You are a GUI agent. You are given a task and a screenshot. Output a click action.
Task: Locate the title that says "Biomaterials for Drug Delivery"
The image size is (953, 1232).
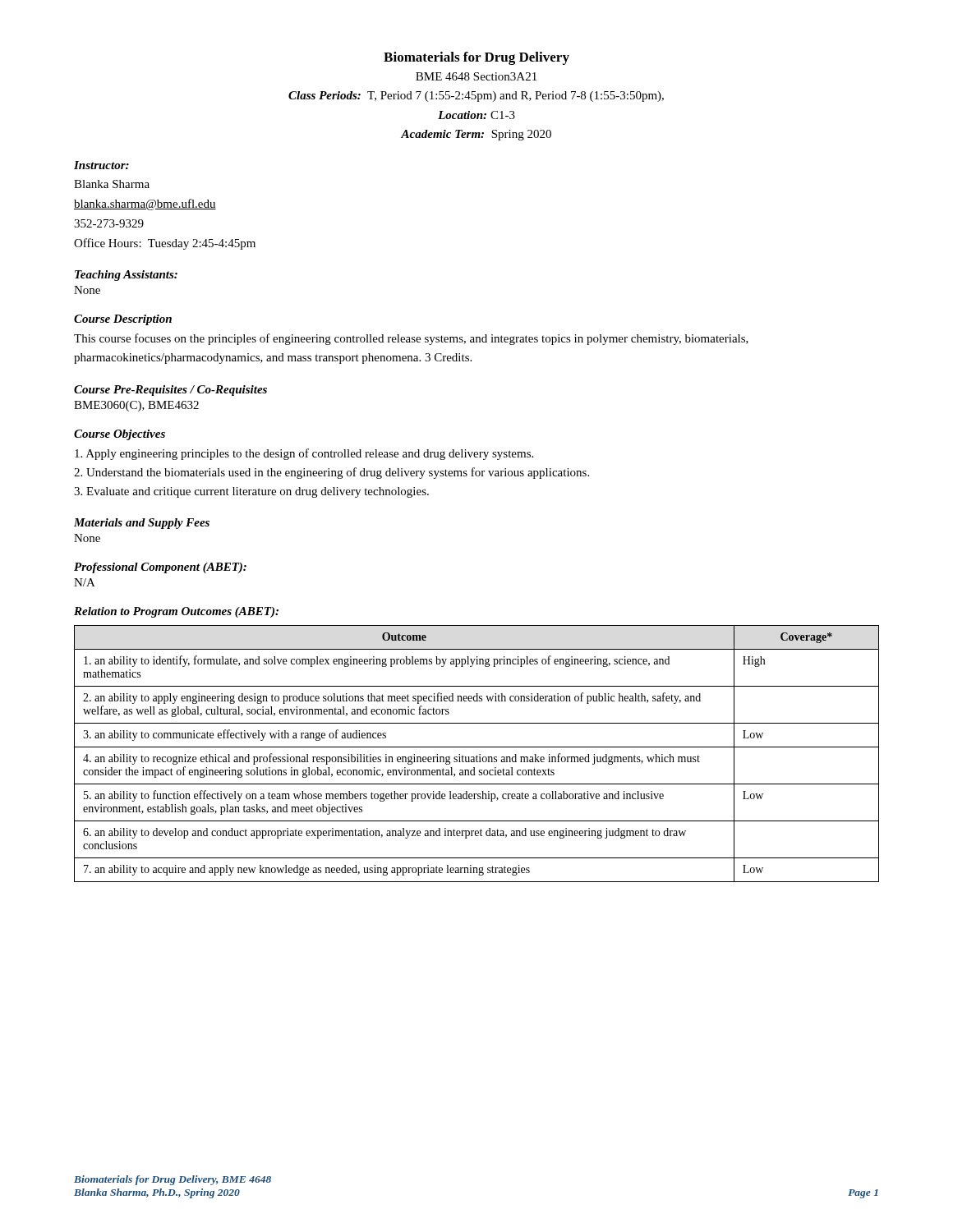(476, 57)
